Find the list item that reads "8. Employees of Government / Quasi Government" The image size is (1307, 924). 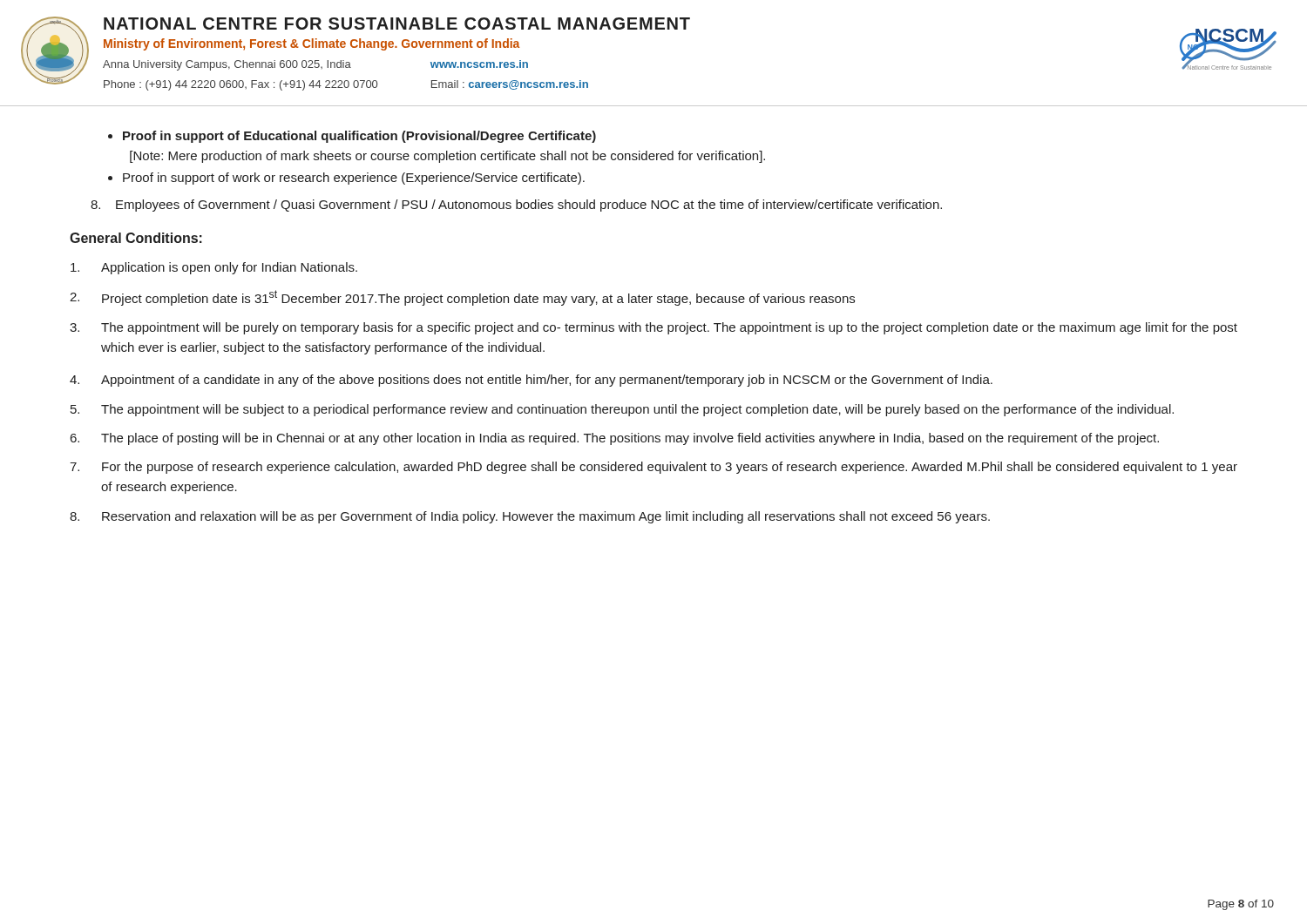point(517,205)
